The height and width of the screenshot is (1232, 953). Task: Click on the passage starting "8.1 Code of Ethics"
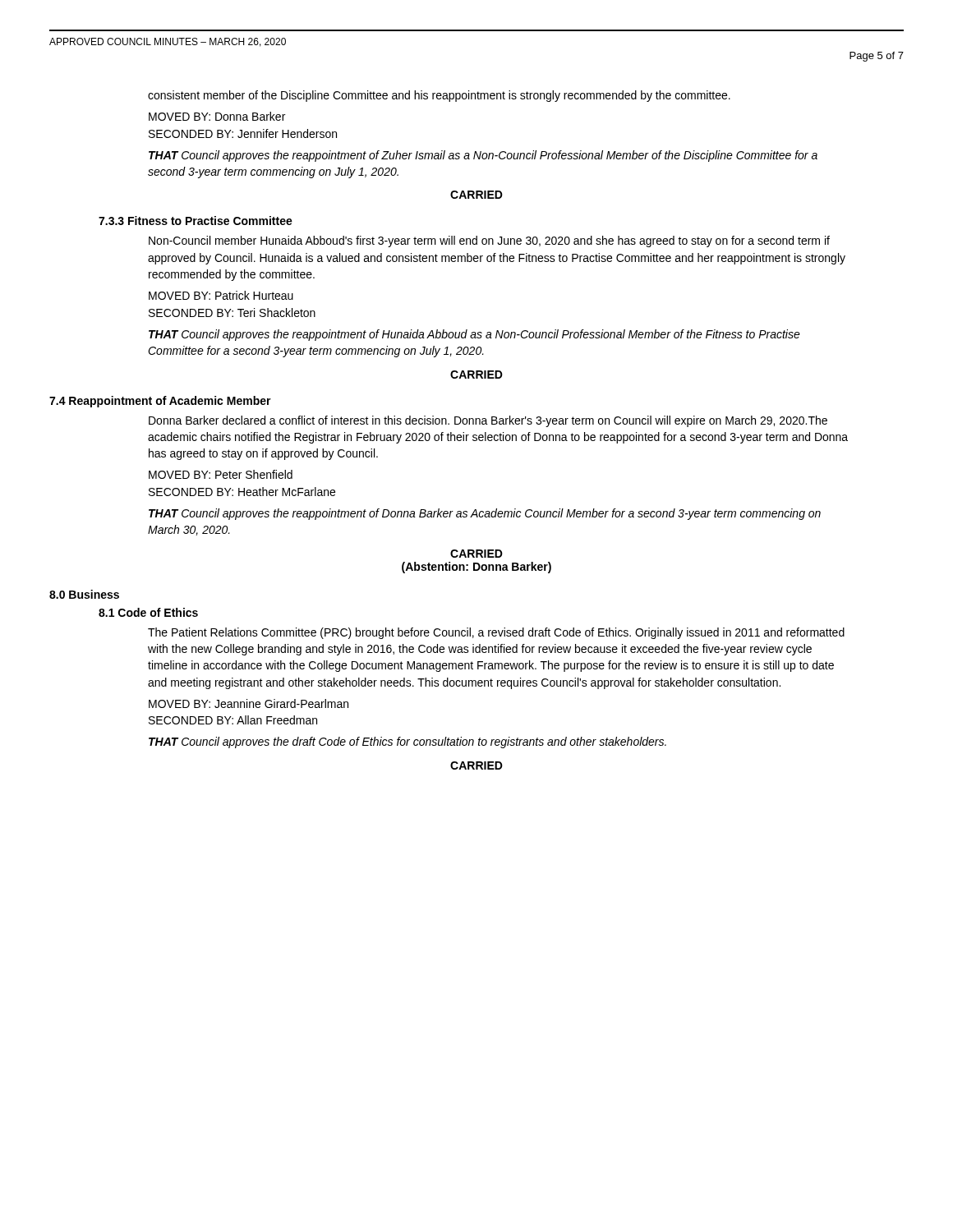click(x=148, y=612)
